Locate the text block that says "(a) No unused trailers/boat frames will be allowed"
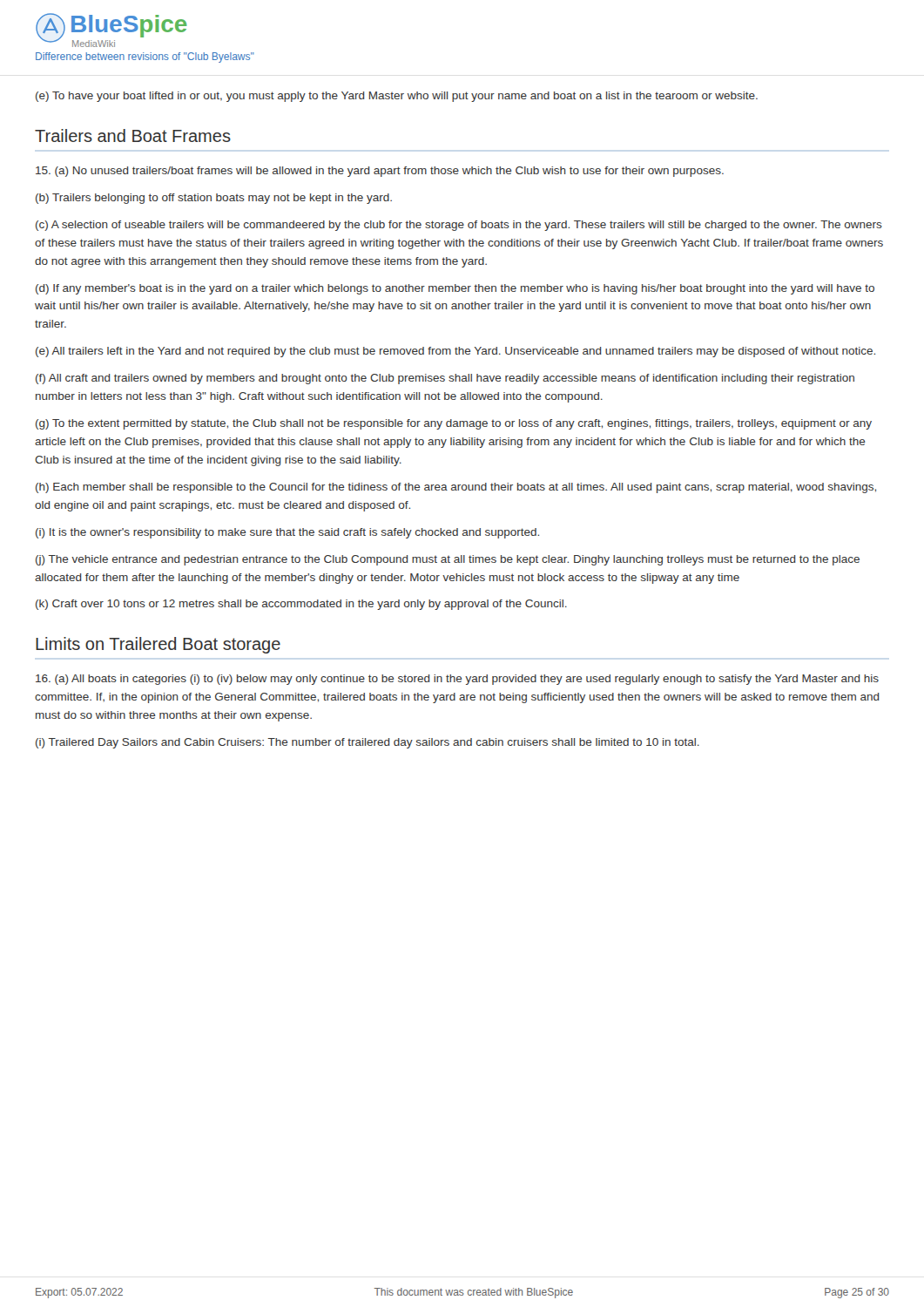Image resolution: width=924 pixels, height=1307 pixels. click(x=380, y=170)
